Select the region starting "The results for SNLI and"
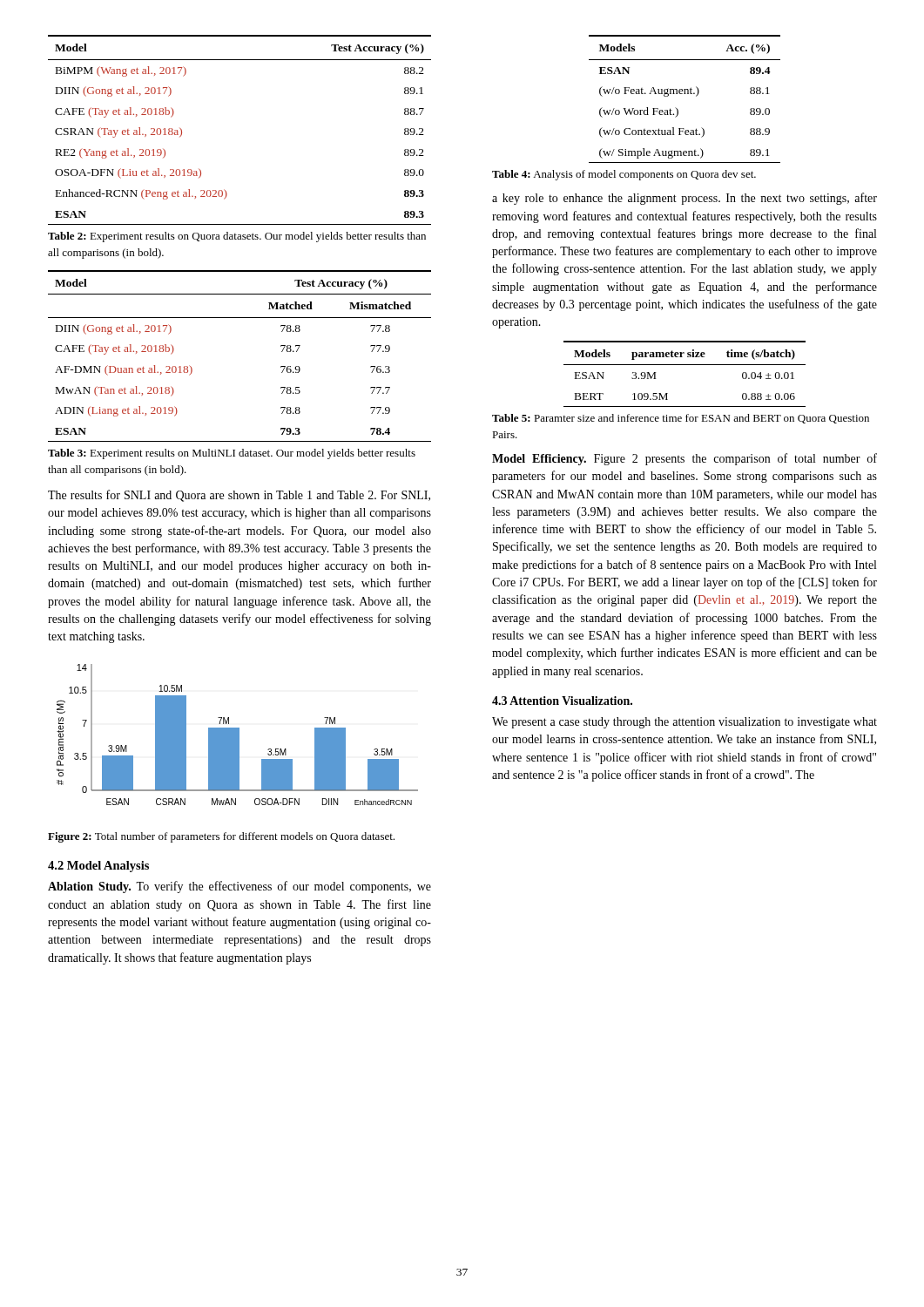The height and width of the screenshot is (1307, 924). pyautogui.click(x=239, y=566)
